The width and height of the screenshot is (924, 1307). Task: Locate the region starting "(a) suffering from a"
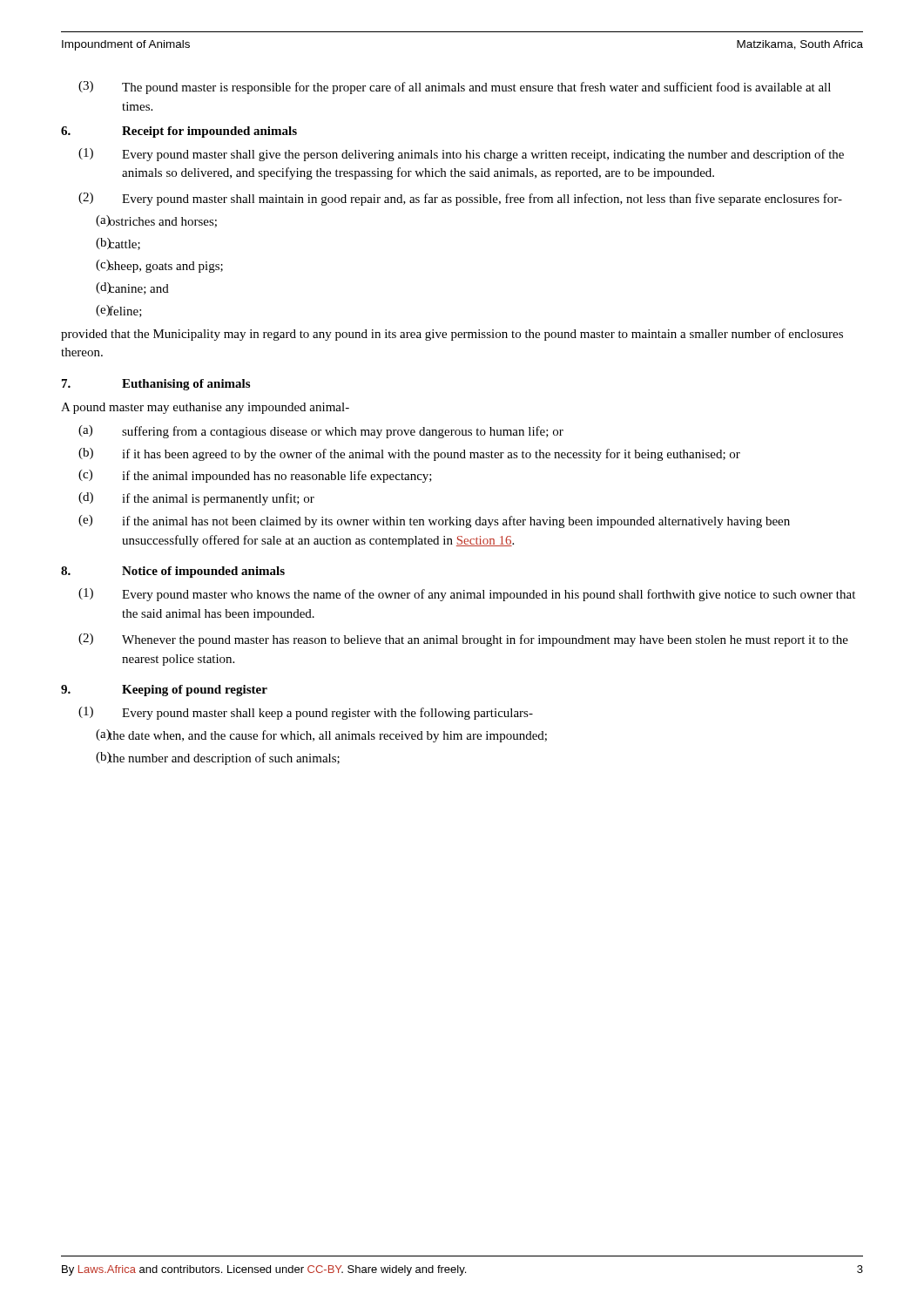462,432
